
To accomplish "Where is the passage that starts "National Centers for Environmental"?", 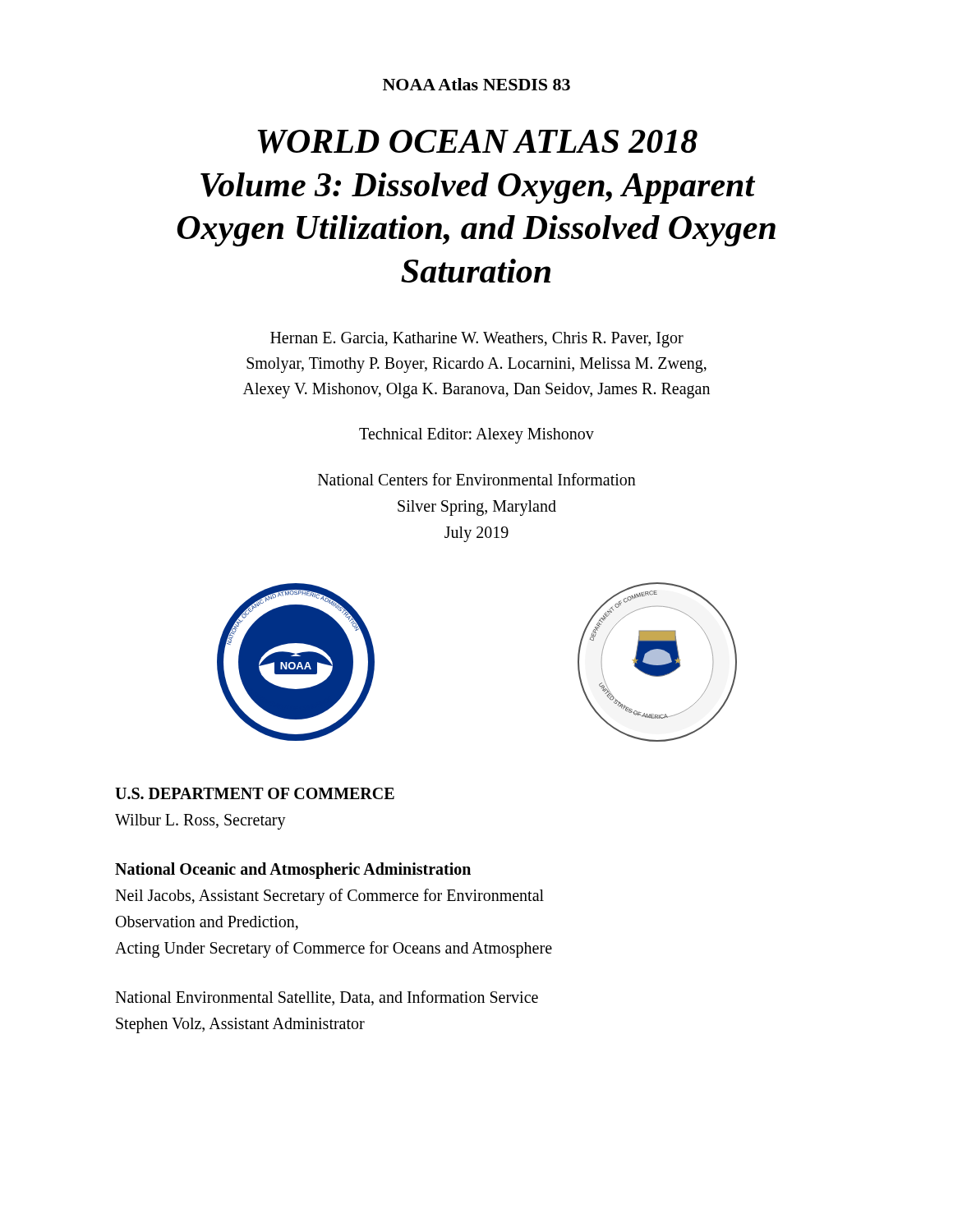I will point(476,506).
